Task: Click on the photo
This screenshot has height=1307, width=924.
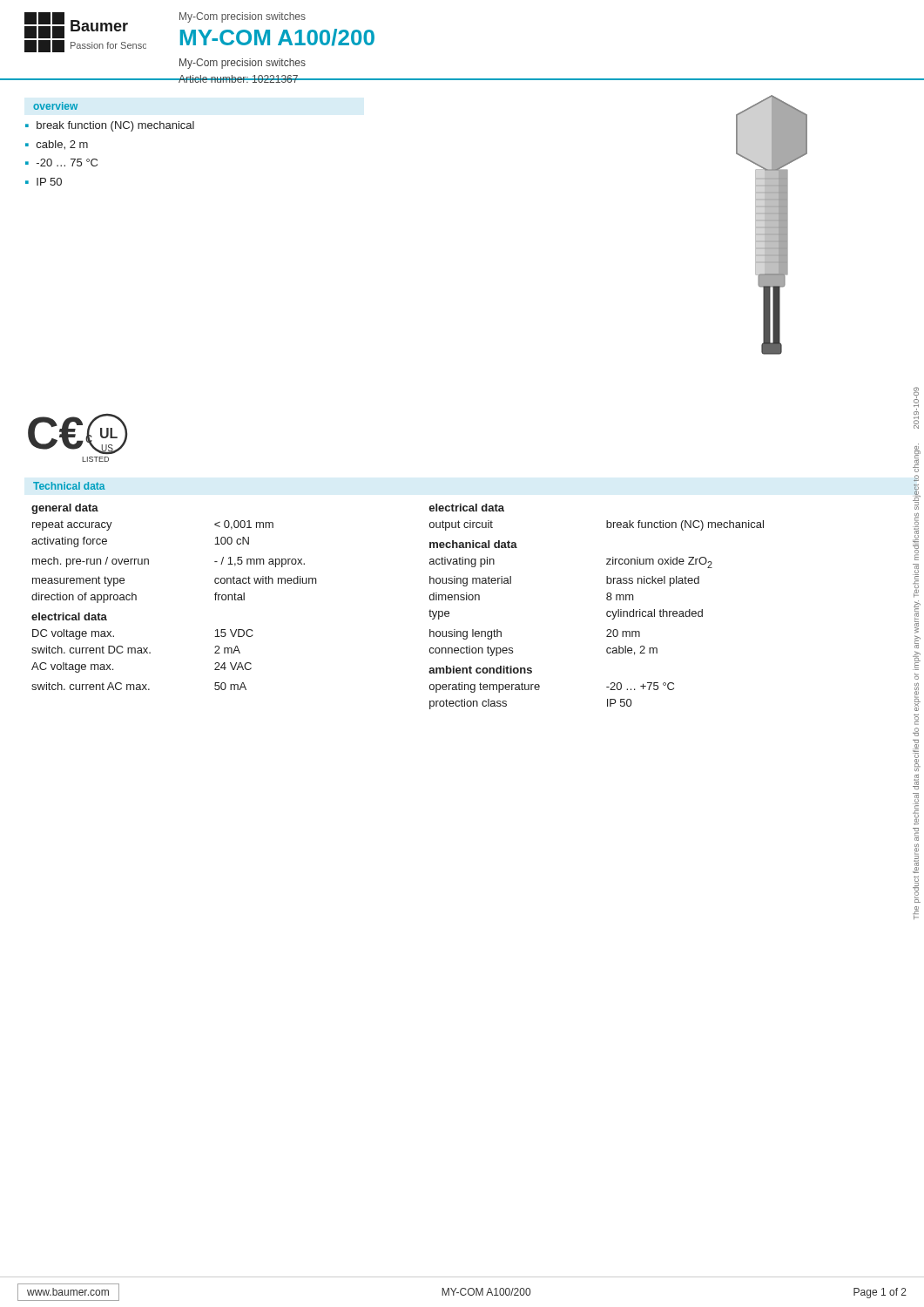Action: pyautogui.click(x=772, y=222)
